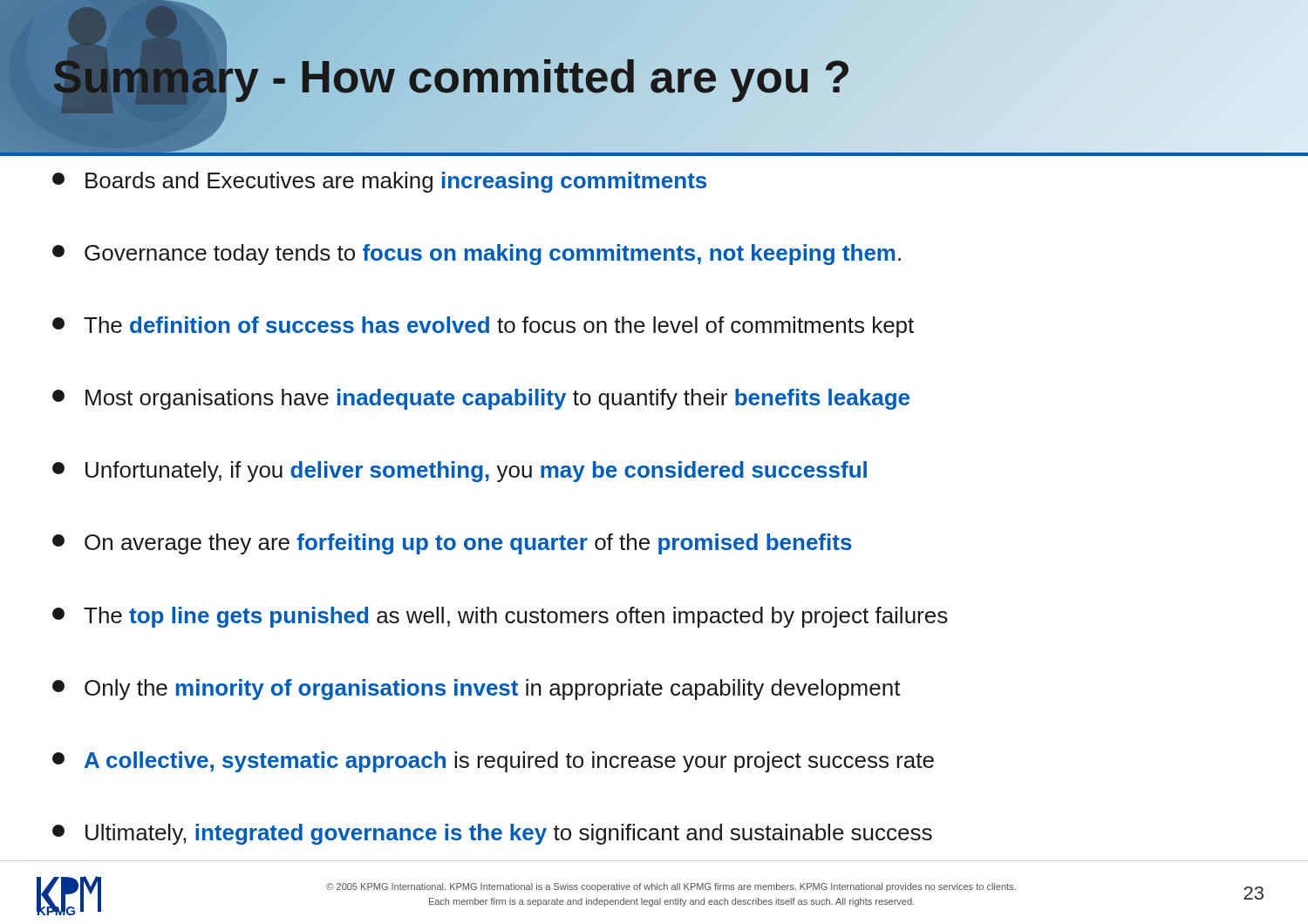Select the list item that reads "Most organisations have inadequate capability to quantify"
Viewport: 1308px width, 924px height.
[654, 398]
